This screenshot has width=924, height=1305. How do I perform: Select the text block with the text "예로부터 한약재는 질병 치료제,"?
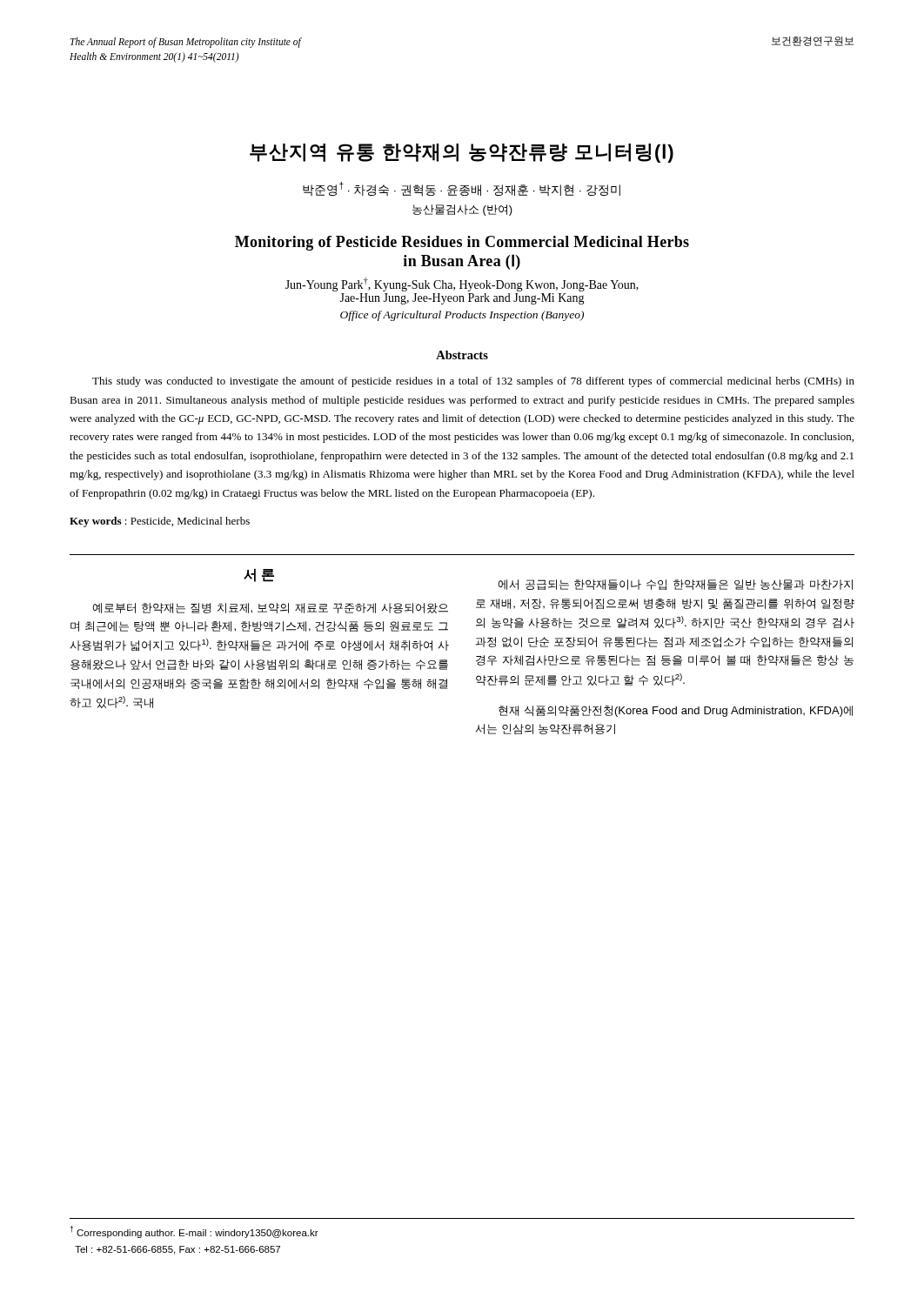point(259,655)
